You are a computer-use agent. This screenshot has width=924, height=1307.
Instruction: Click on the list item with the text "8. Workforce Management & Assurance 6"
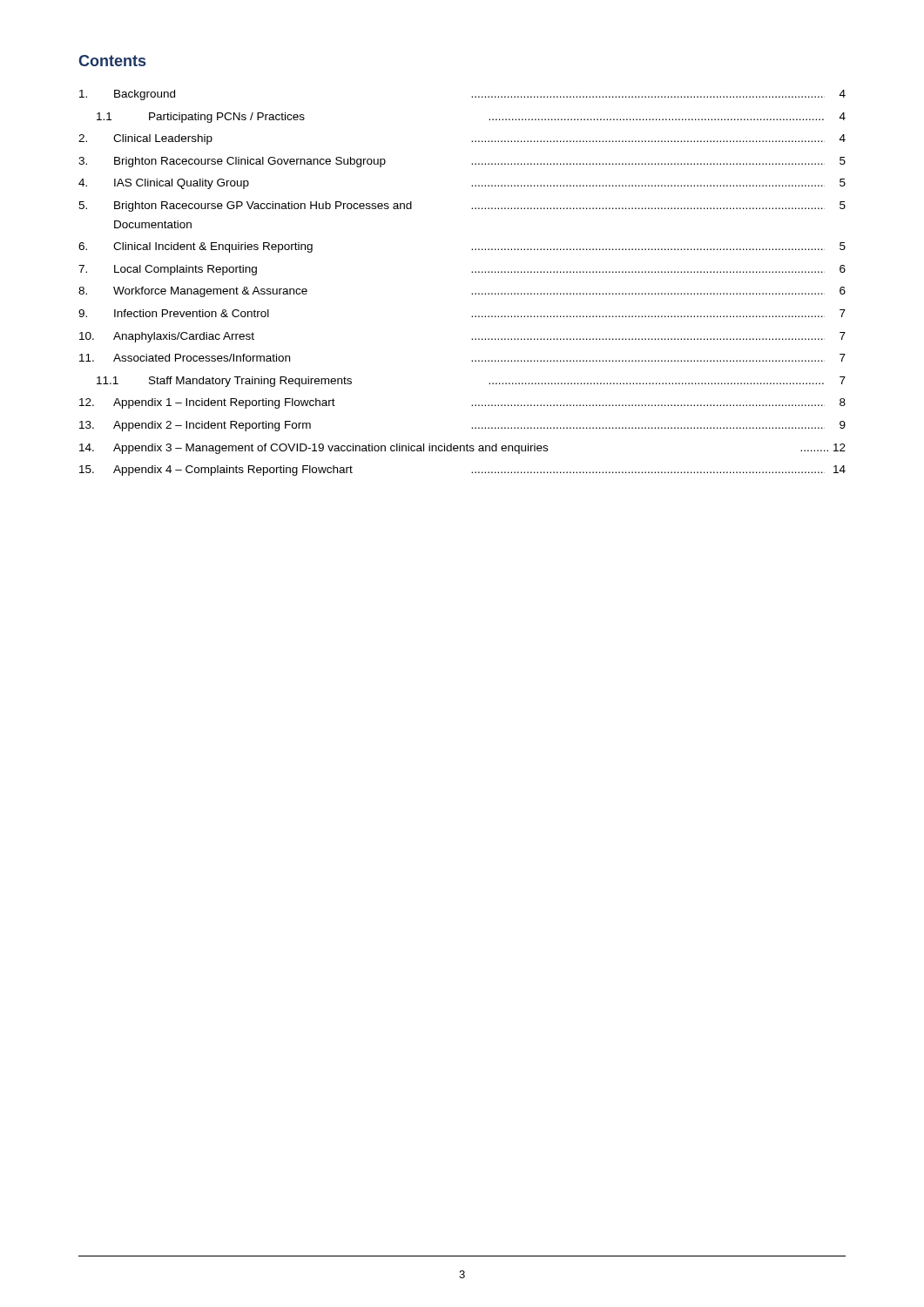pyautogui.click(x=462, y=291)
